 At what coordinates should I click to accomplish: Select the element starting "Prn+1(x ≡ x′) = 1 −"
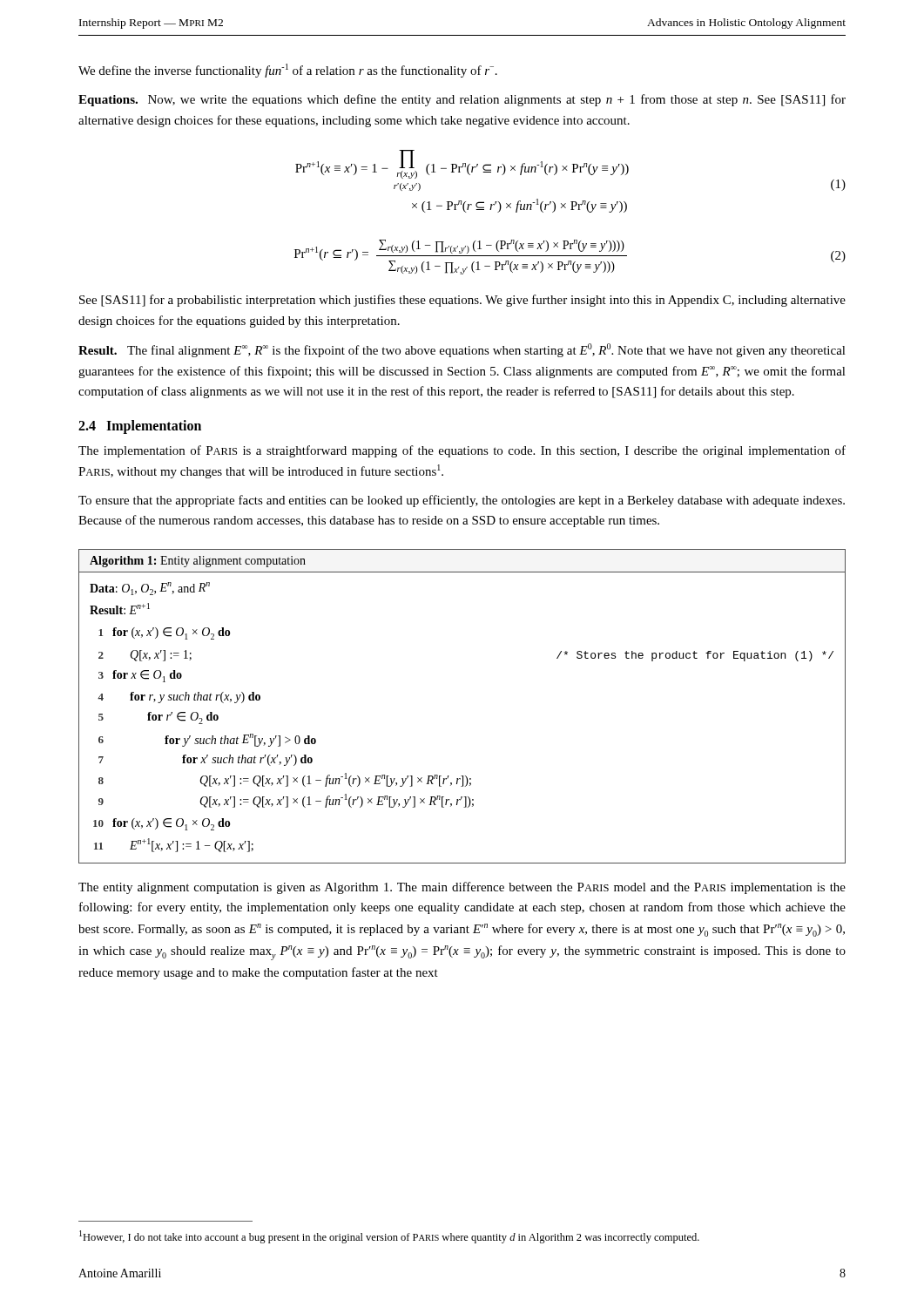point(570,183)
